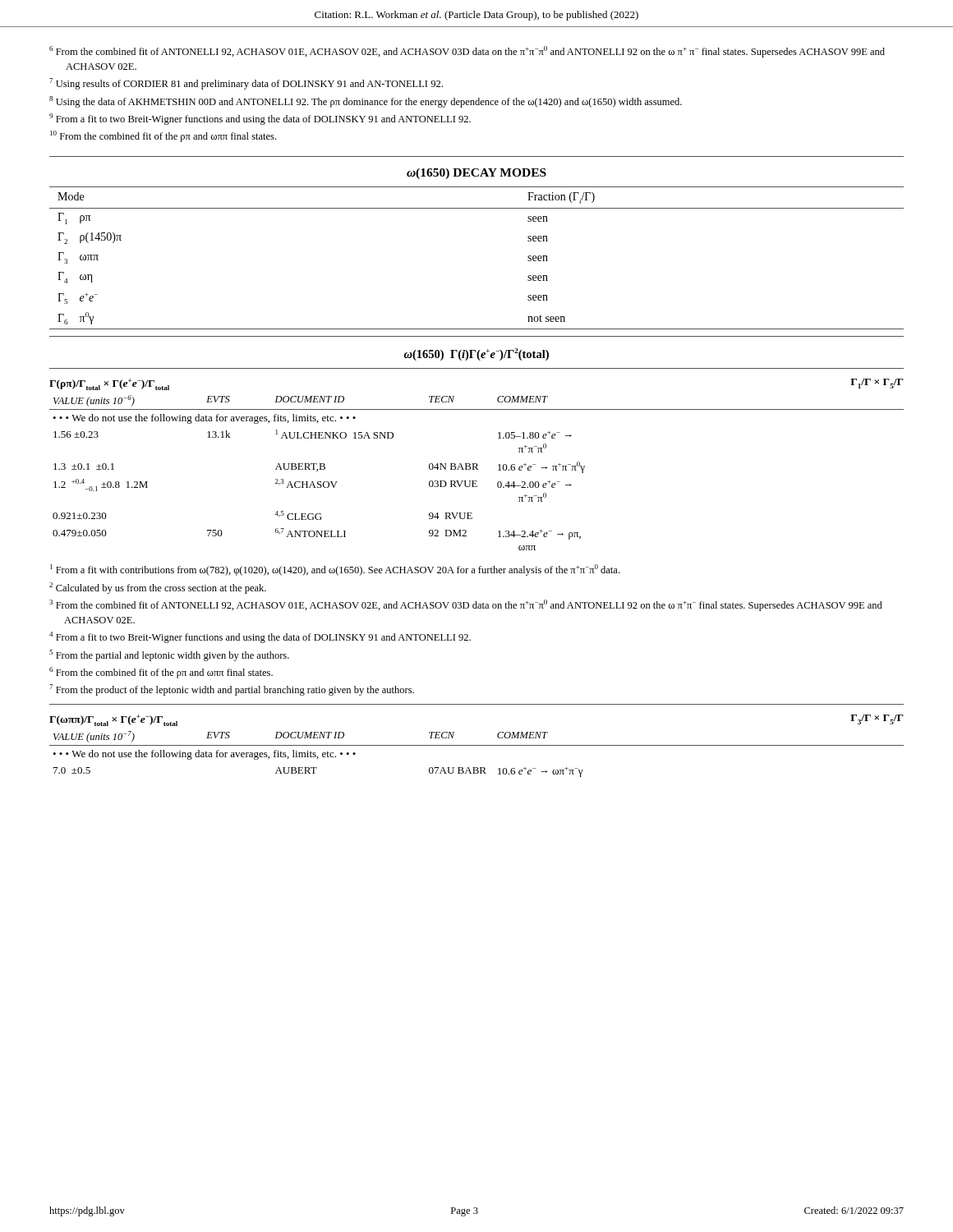953x1232 pixels.
Task: Find the table that mentions "Γ 3 ωππ"
Action: 476,260
